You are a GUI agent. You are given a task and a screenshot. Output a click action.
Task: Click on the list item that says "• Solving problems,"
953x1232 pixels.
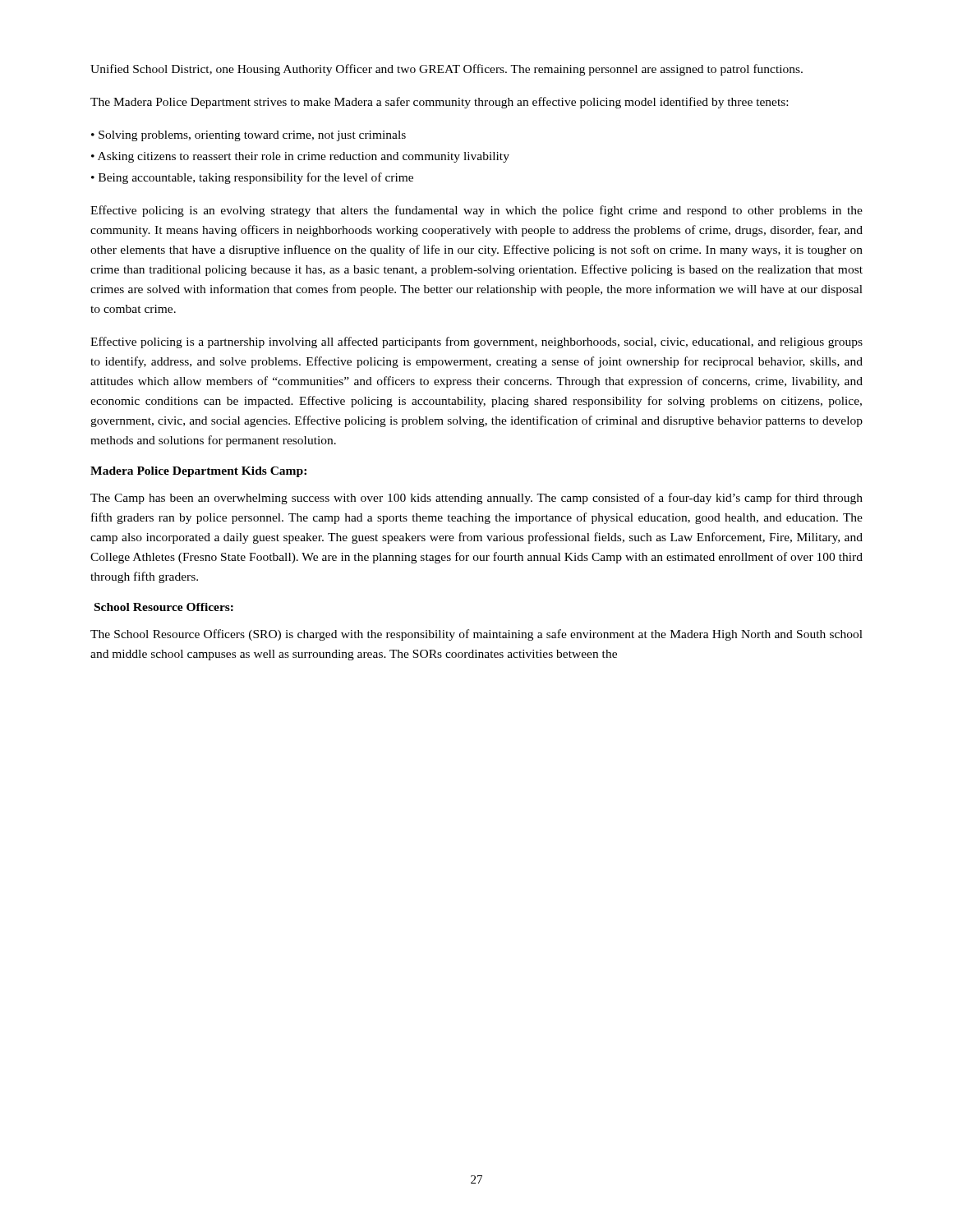248,134
